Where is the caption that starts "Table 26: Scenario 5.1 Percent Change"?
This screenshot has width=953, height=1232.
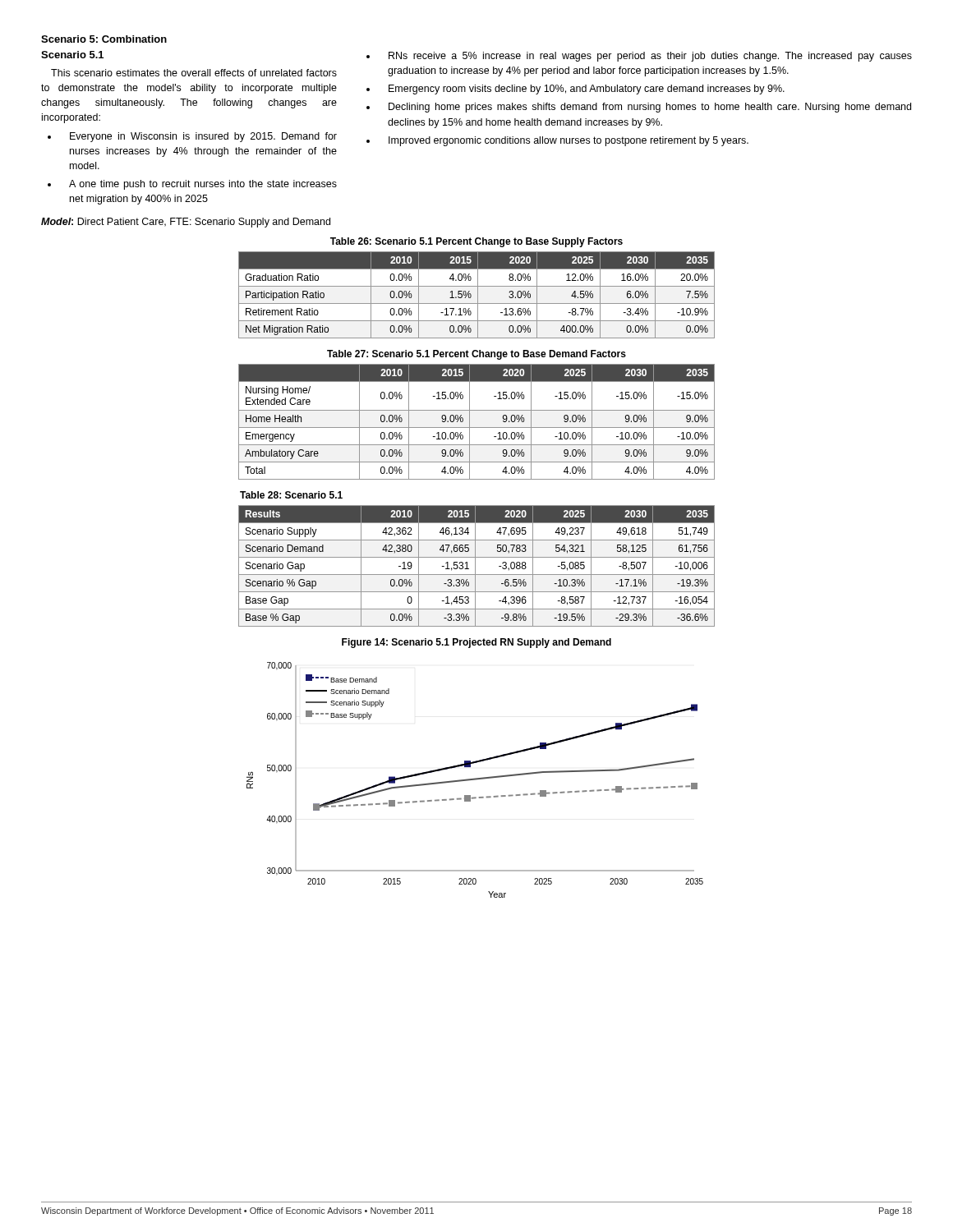(x=476, y=242)
